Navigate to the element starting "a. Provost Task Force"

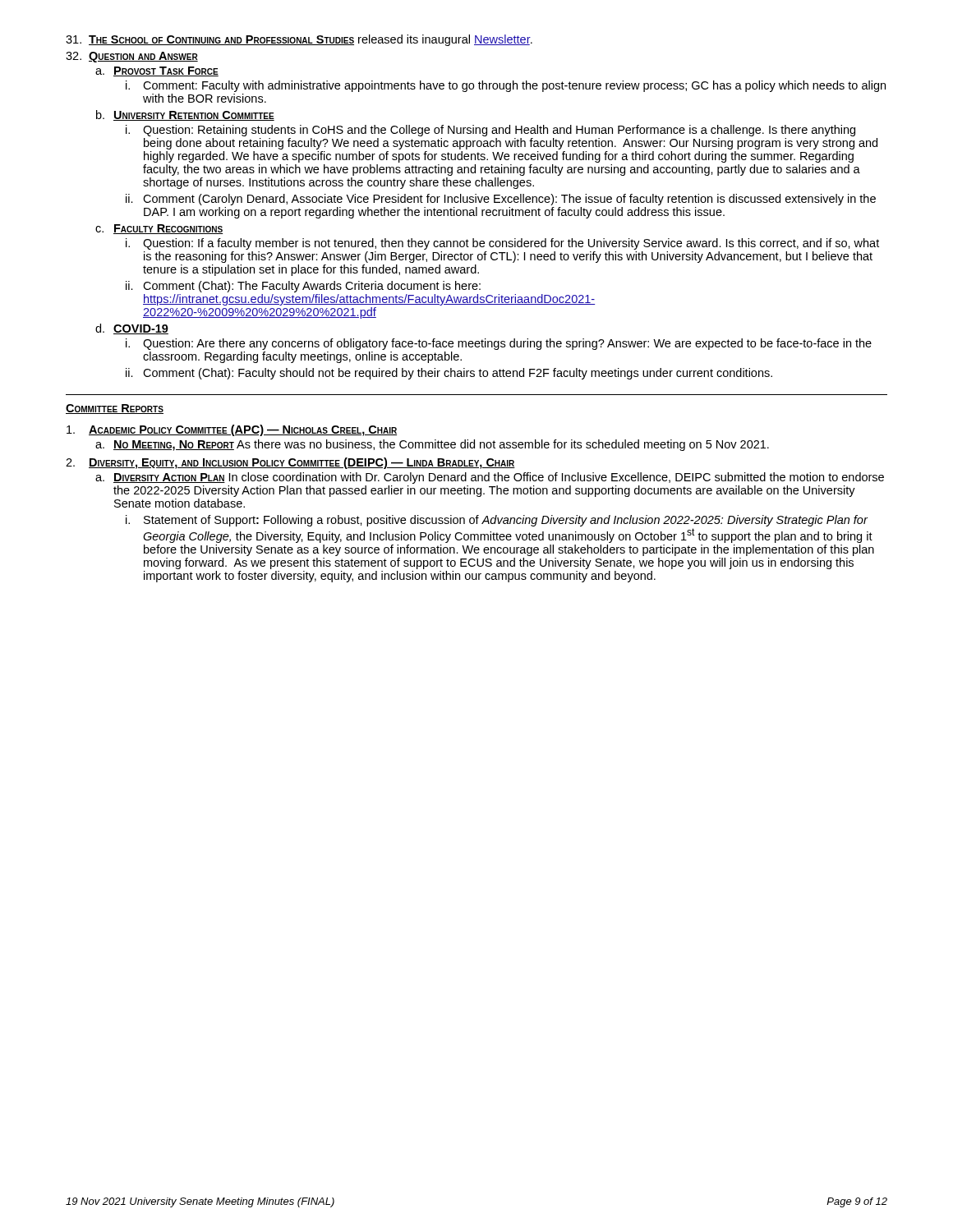(157, 71)
